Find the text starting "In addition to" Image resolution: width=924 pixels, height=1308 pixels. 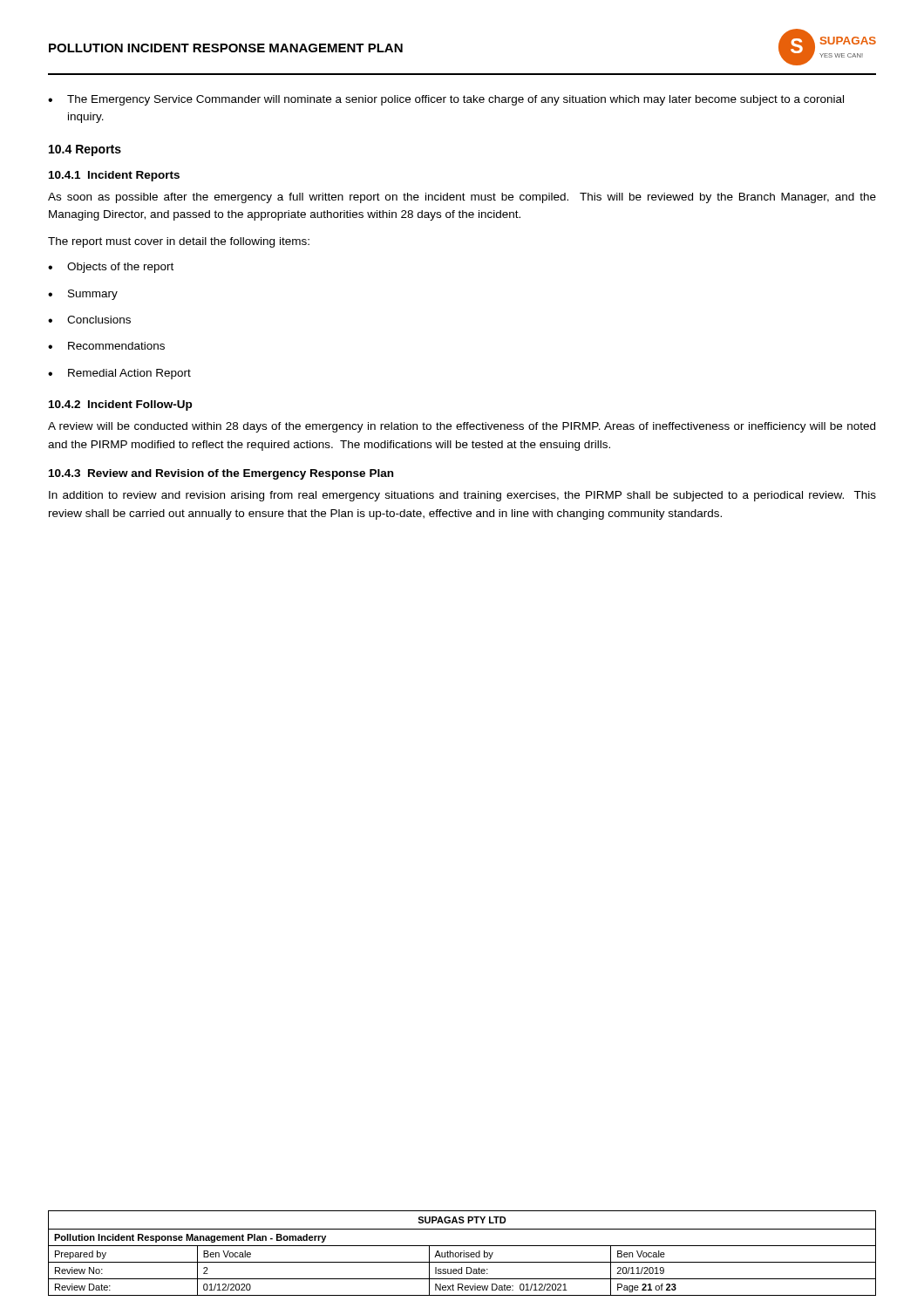pyautogui.click(x=462, y=504)
